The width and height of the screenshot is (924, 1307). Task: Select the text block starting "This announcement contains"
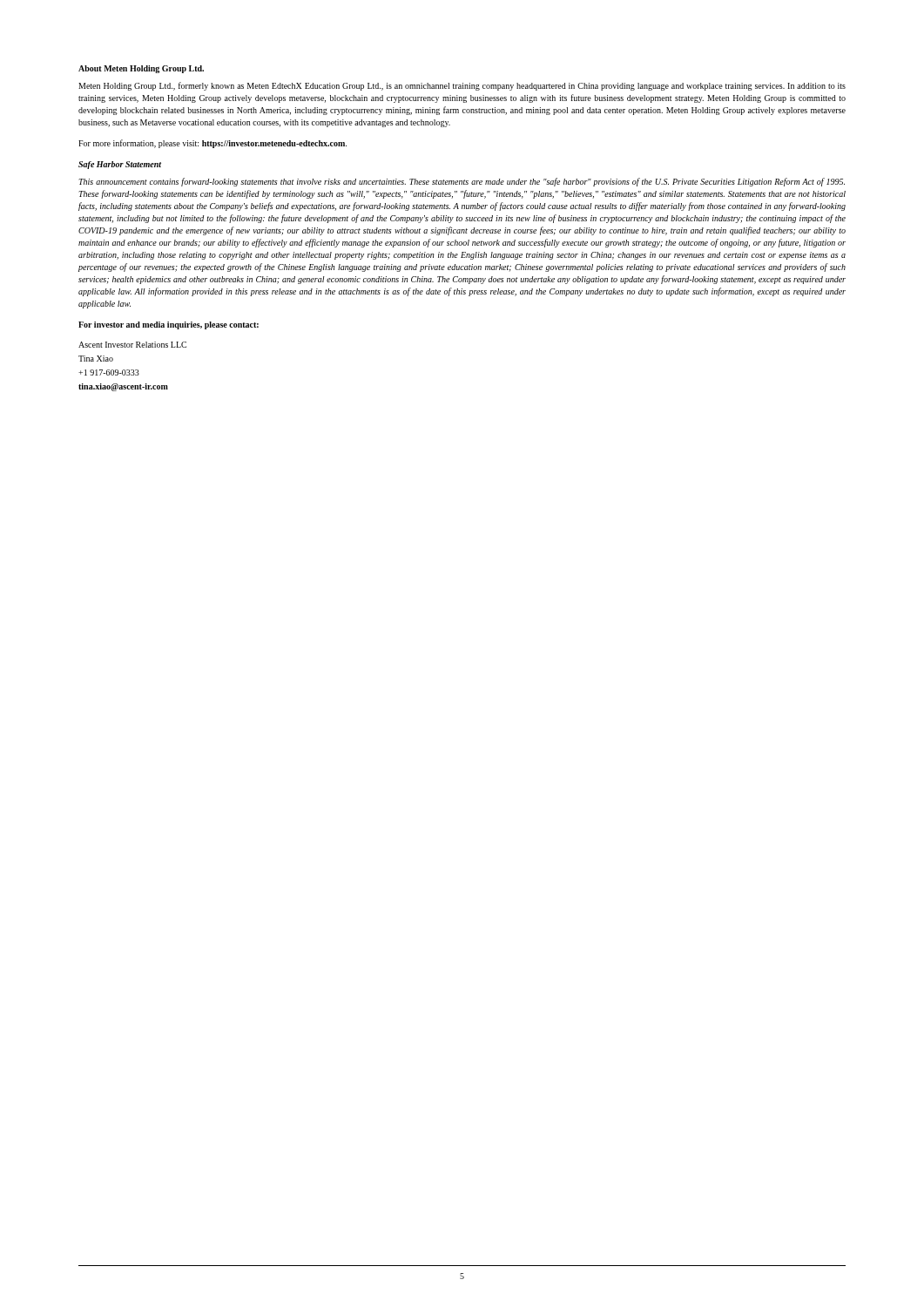462,243
